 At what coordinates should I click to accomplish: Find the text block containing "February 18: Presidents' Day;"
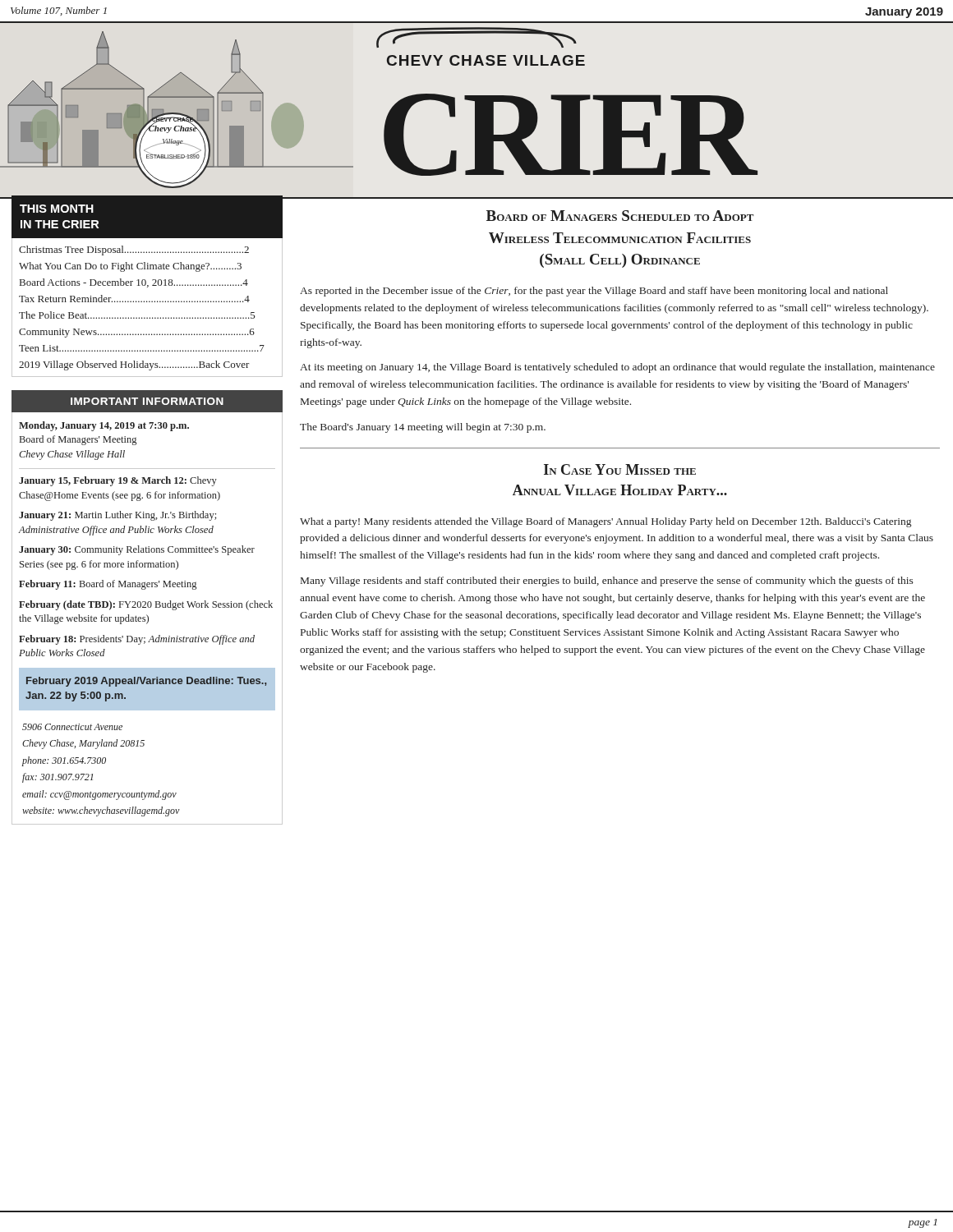[x=137, y=646]
